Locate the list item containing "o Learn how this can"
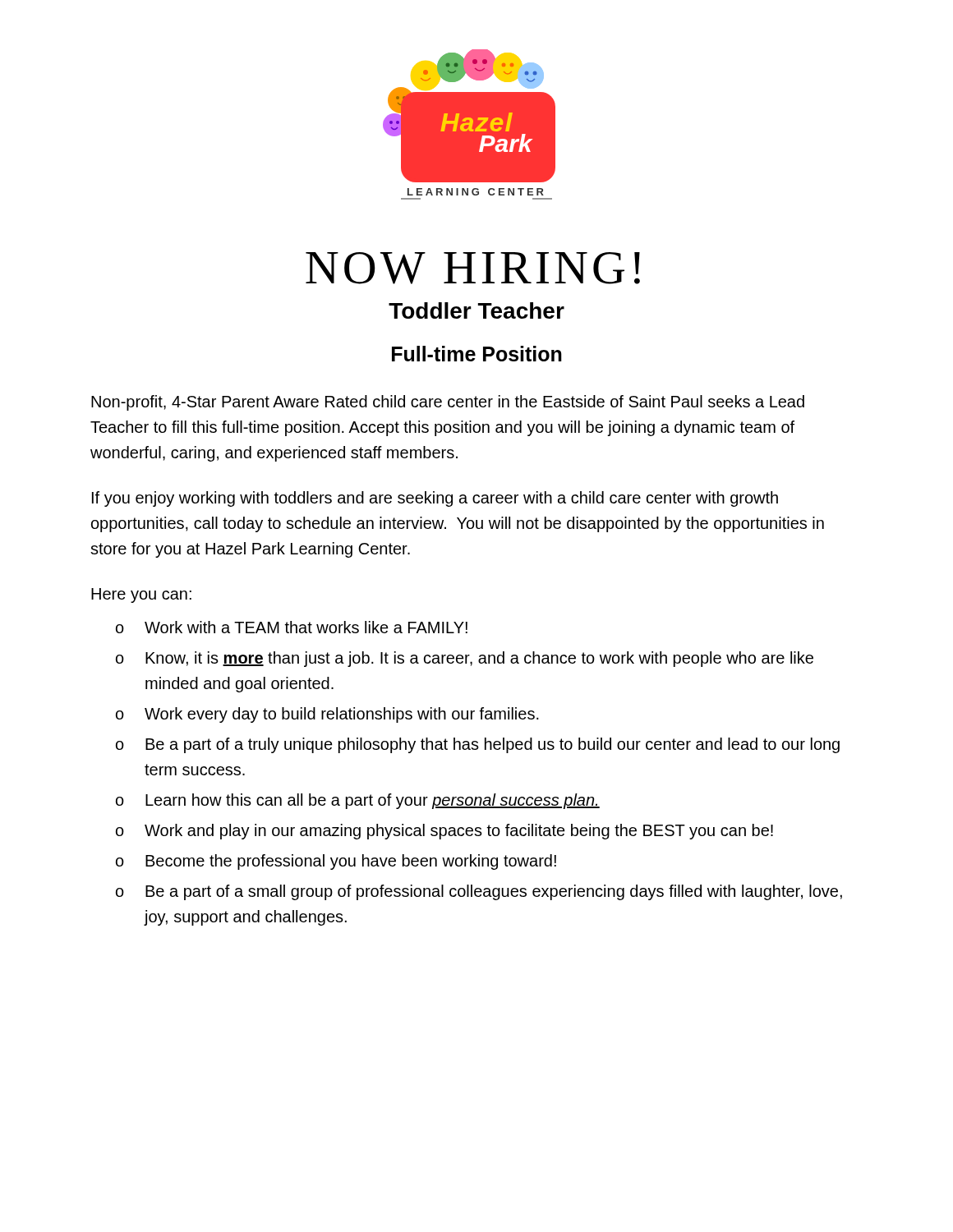The height and width of the screenshot is (1232, 953). 489,800
